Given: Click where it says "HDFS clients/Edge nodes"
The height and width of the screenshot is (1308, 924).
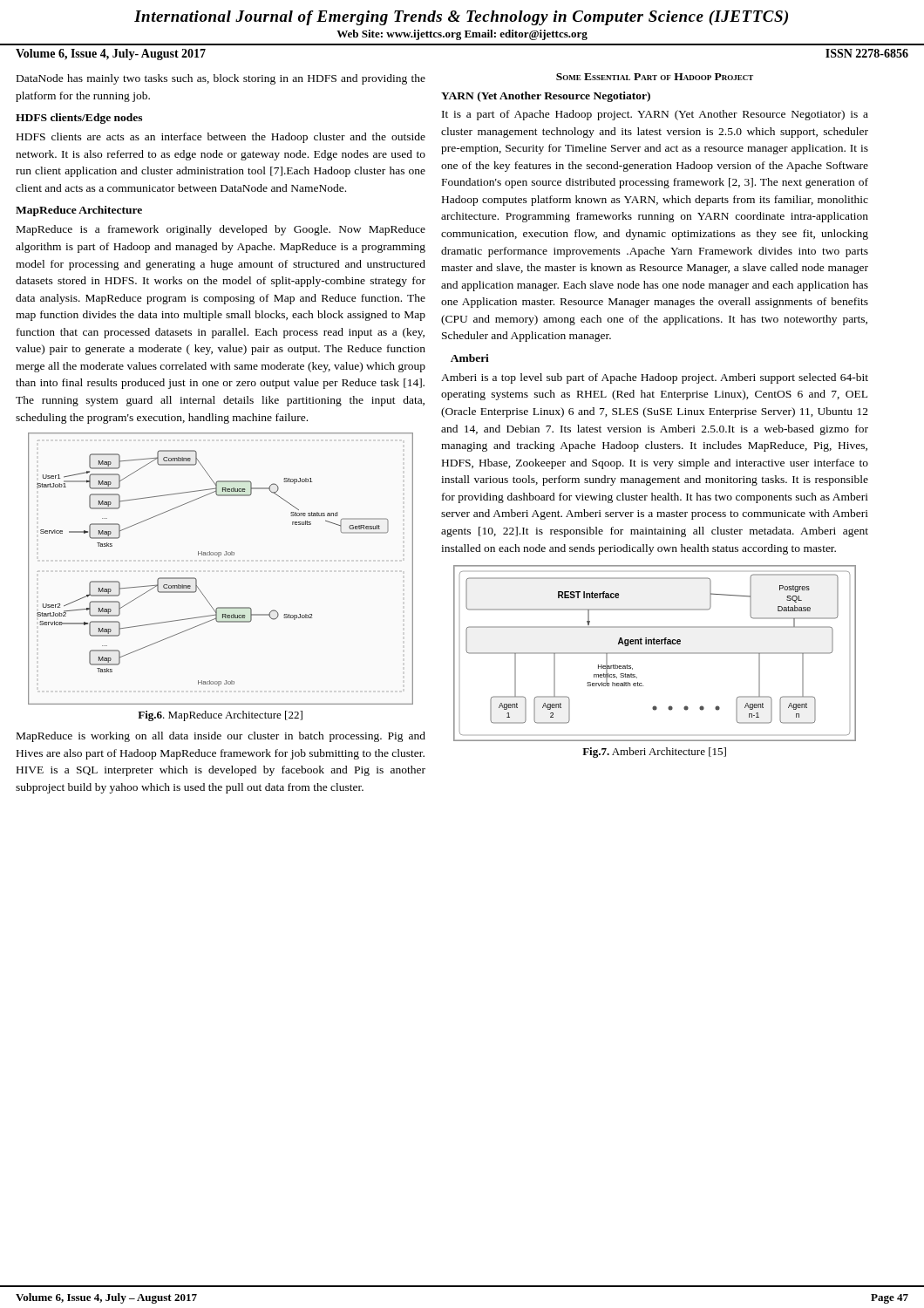Looking at the screenshot, I should (79, 117).
